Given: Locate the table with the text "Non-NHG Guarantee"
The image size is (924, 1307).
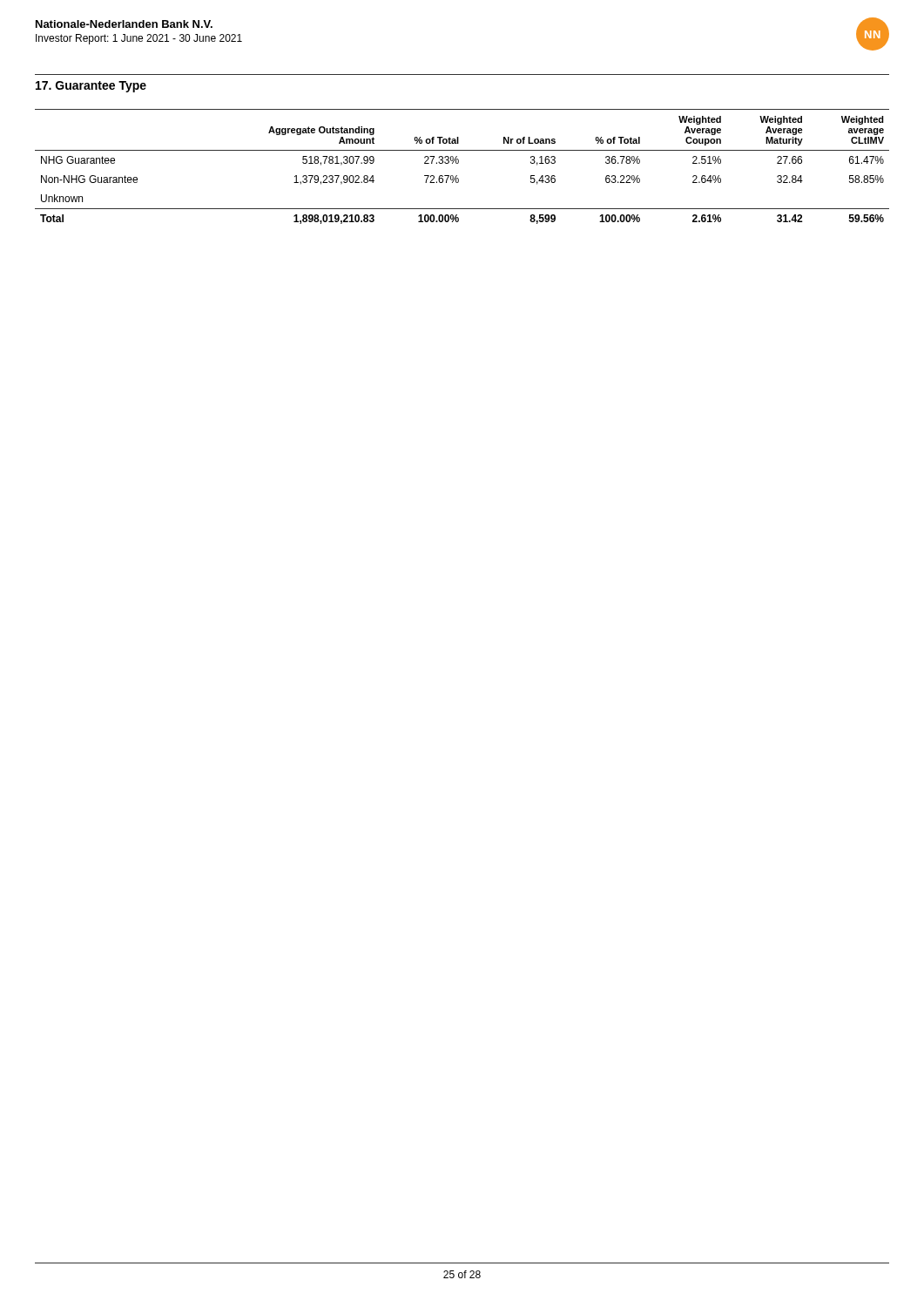Looking at the screenshot, I should (462, 169).
